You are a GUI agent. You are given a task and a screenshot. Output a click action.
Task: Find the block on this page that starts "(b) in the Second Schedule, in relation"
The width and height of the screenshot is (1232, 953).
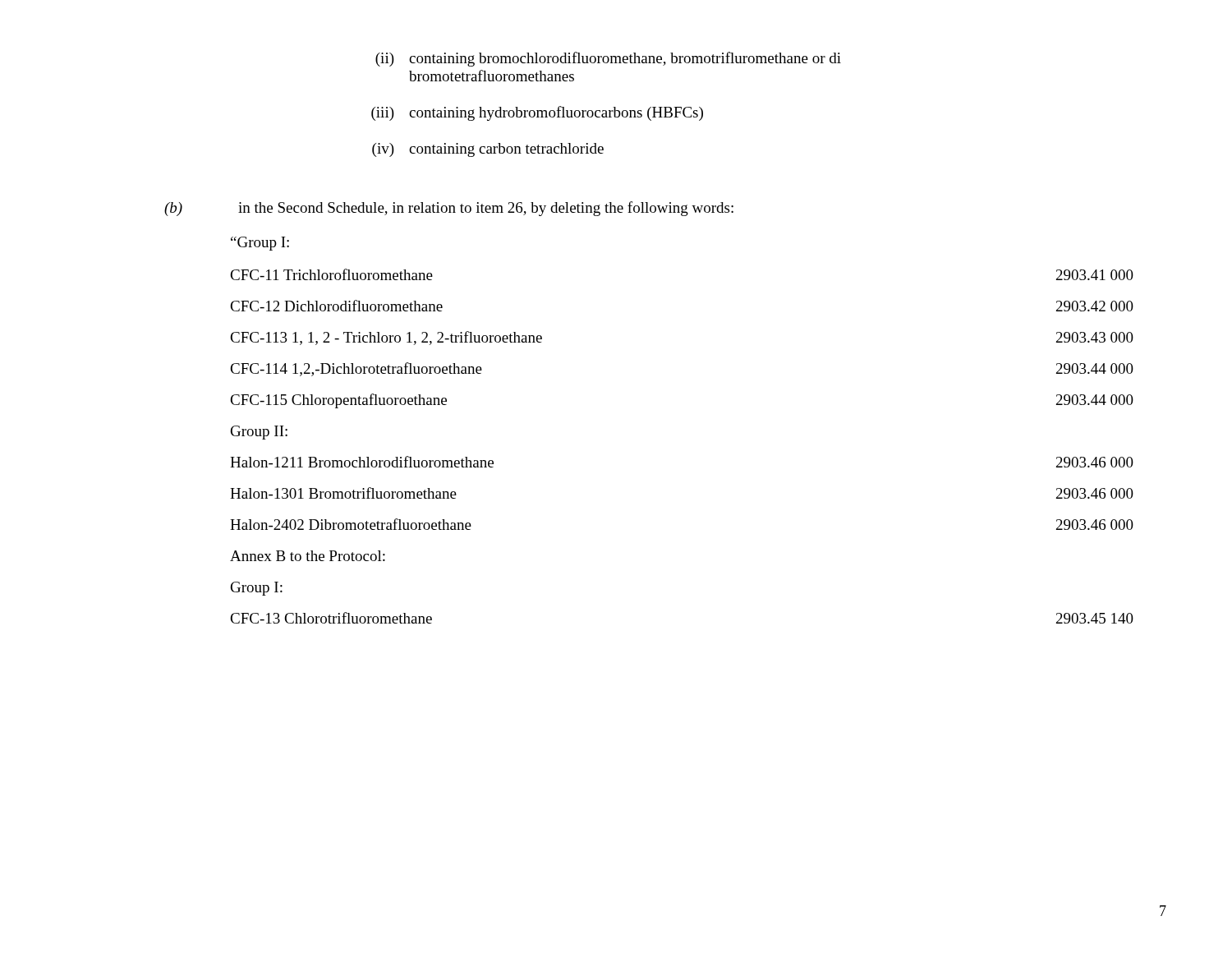tap(657, 208)
